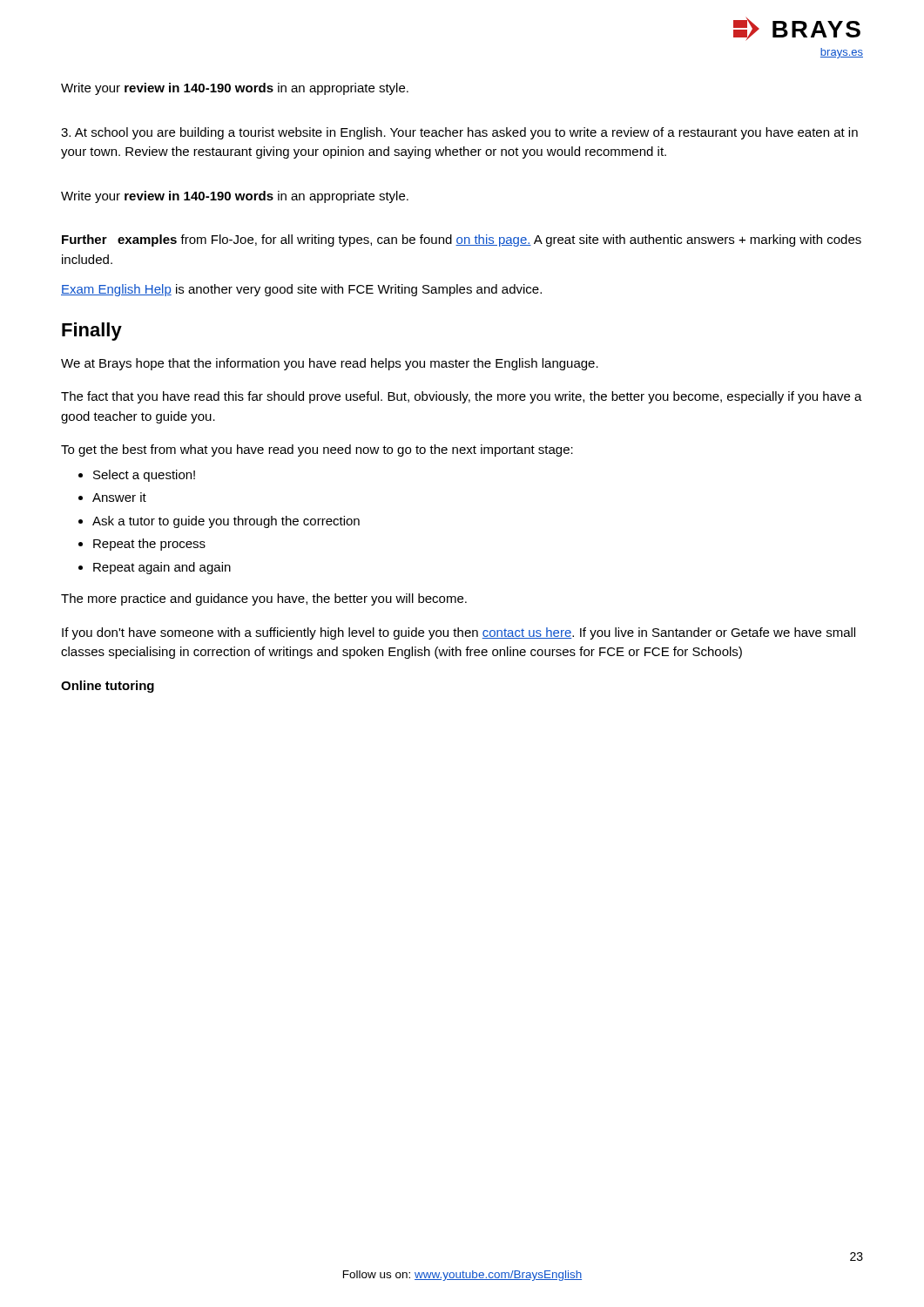Where does it say "Repeat again and again"?

click(162, 566)
